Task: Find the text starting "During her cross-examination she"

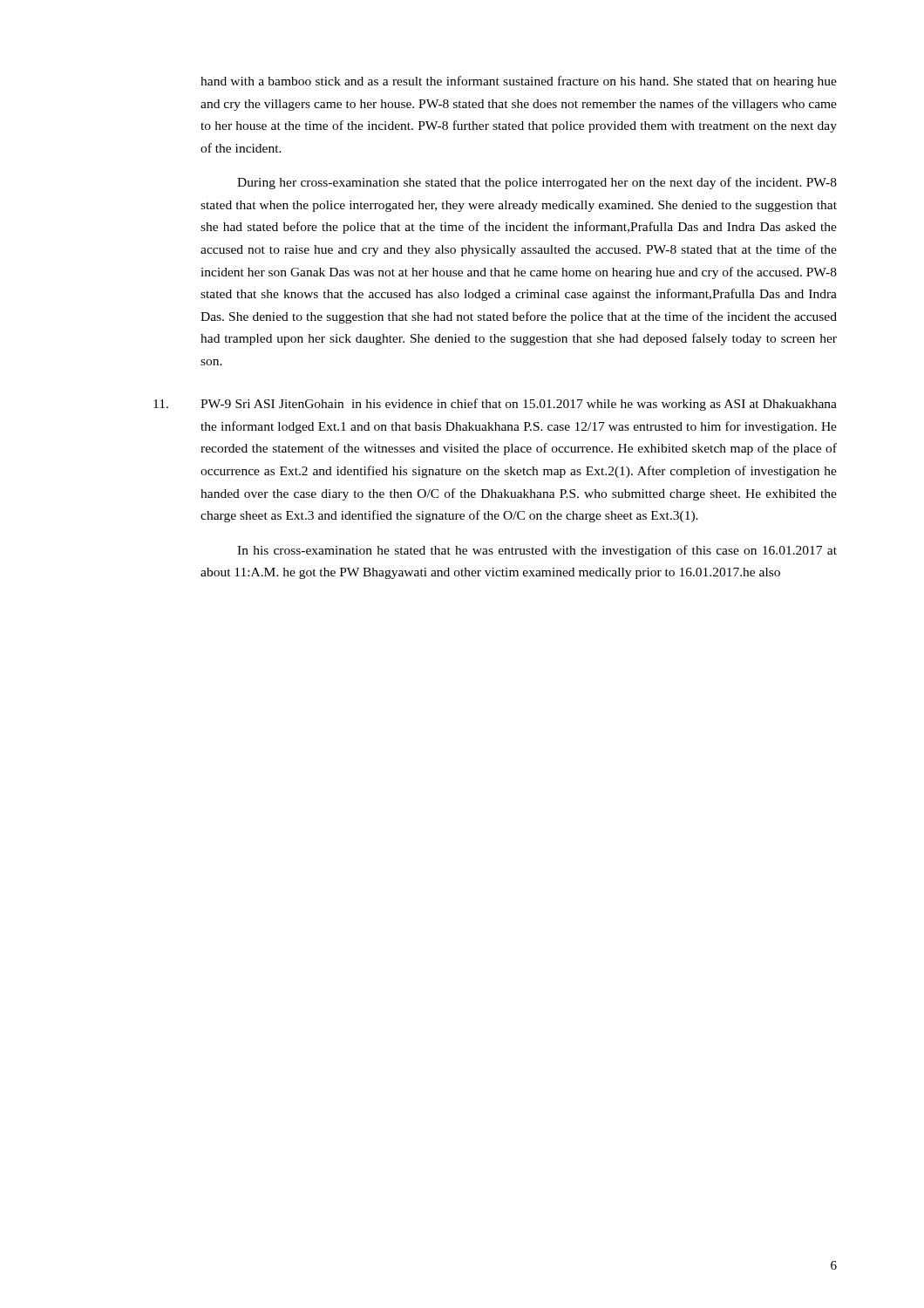Action: click(519, 271)
